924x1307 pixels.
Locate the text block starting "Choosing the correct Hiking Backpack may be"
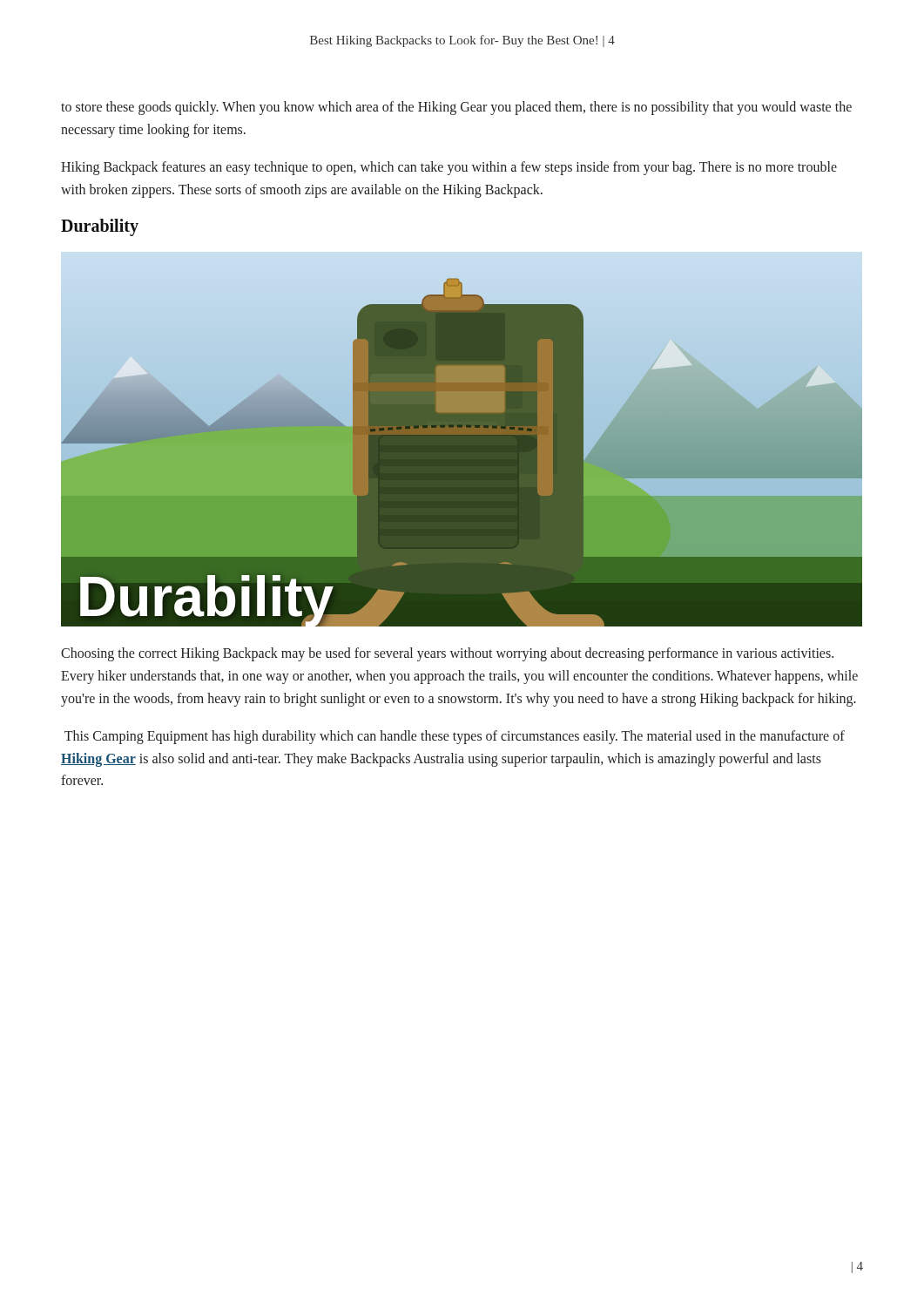pyautogui.click(x=460, y=676)
